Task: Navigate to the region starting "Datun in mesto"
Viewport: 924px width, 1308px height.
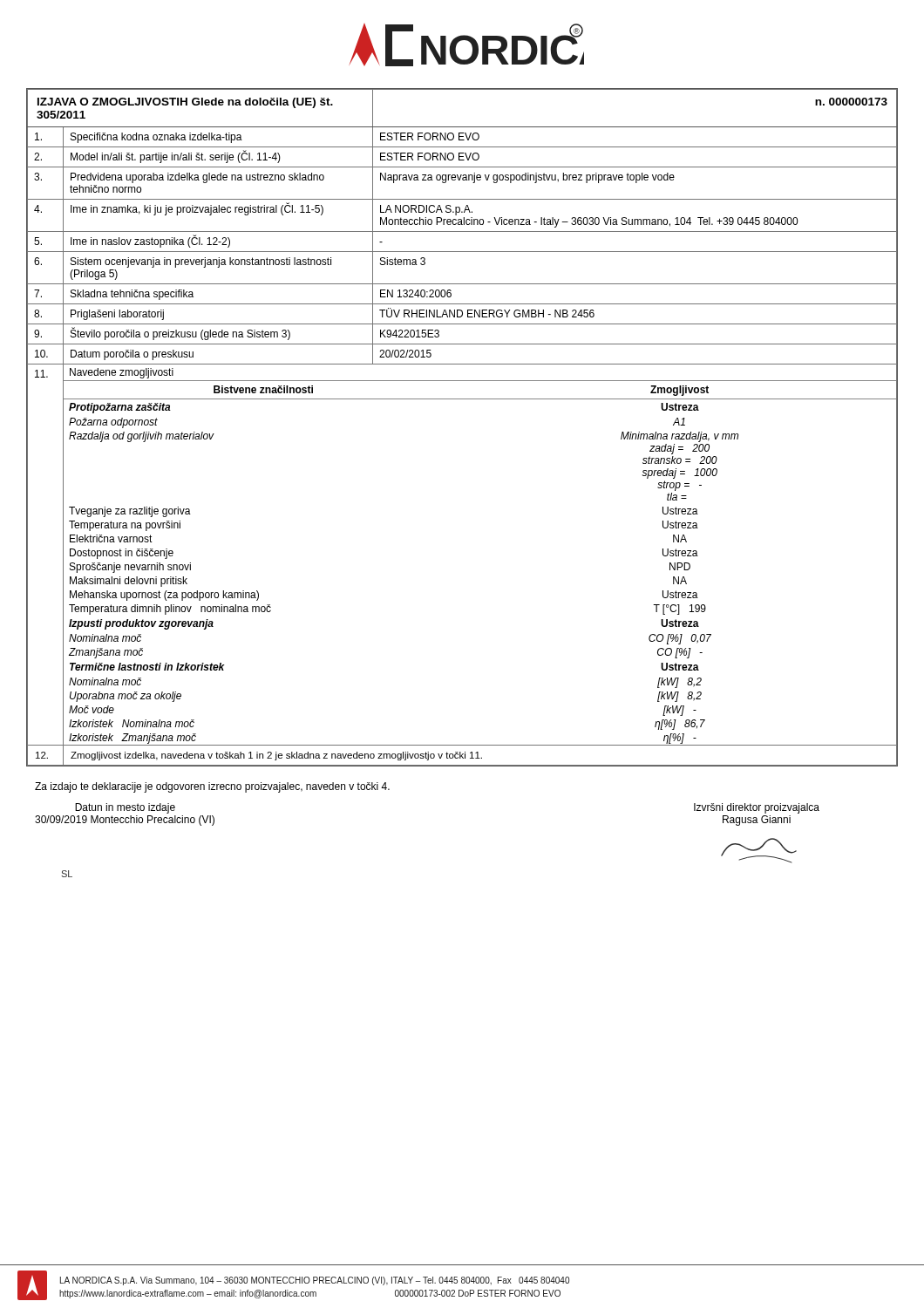Action: coord(125,814)
